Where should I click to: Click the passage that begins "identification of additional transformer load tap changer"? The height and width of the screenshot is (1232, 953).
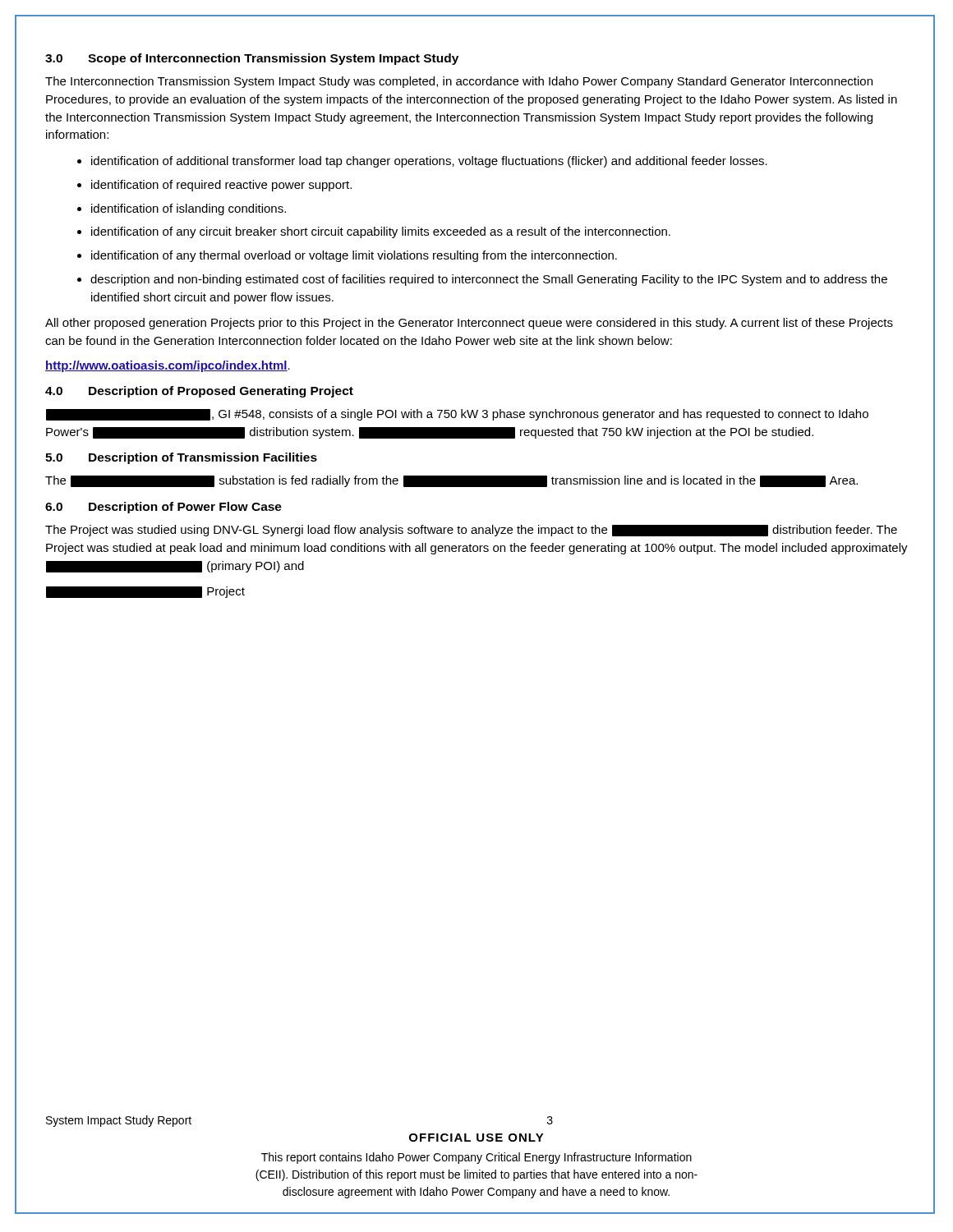[429, 161]
